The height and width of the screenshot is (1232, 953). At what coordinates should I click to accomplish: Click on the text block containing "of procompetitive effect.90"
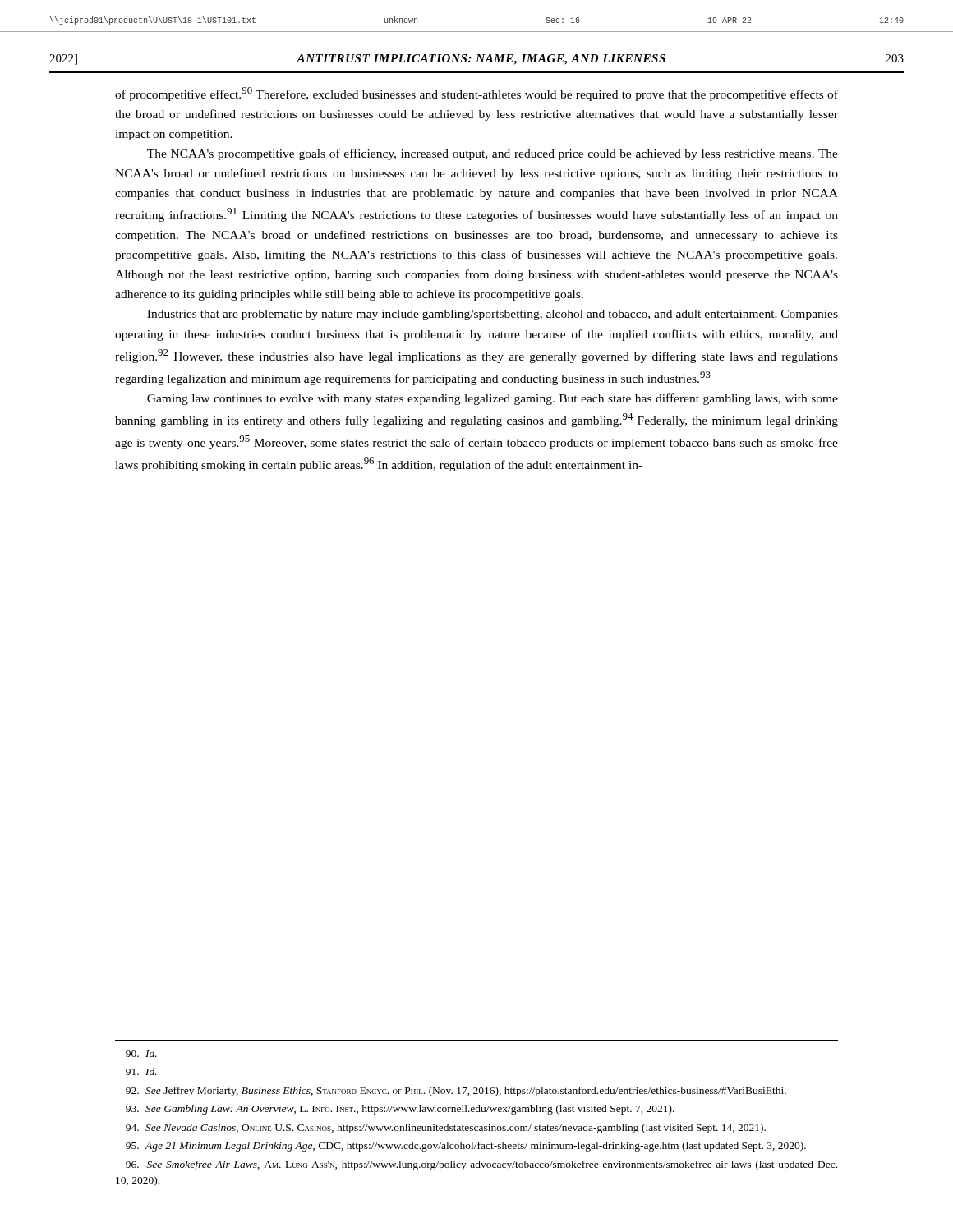(476, 113)
